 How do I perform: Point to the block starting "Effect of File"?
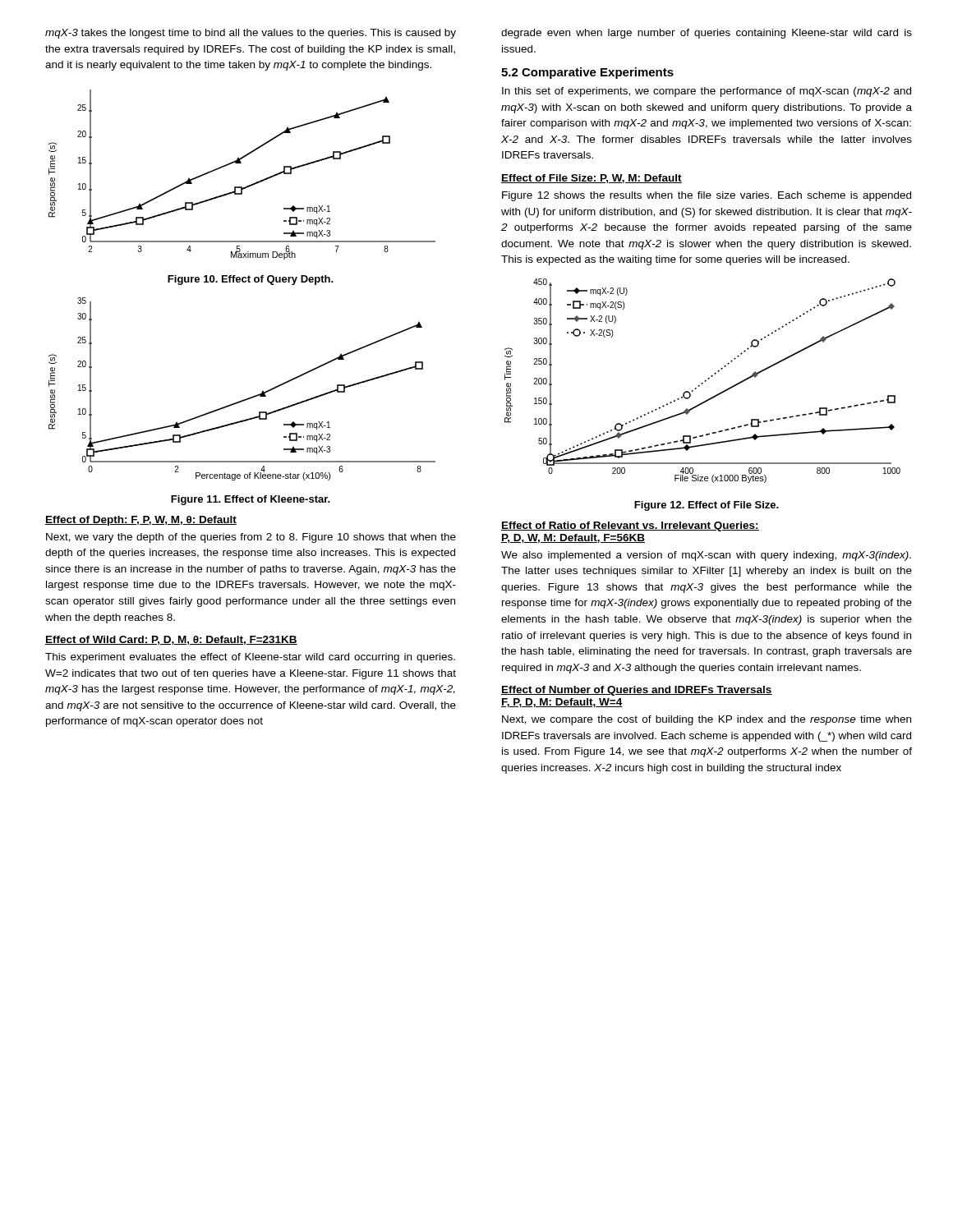(591, 178)
